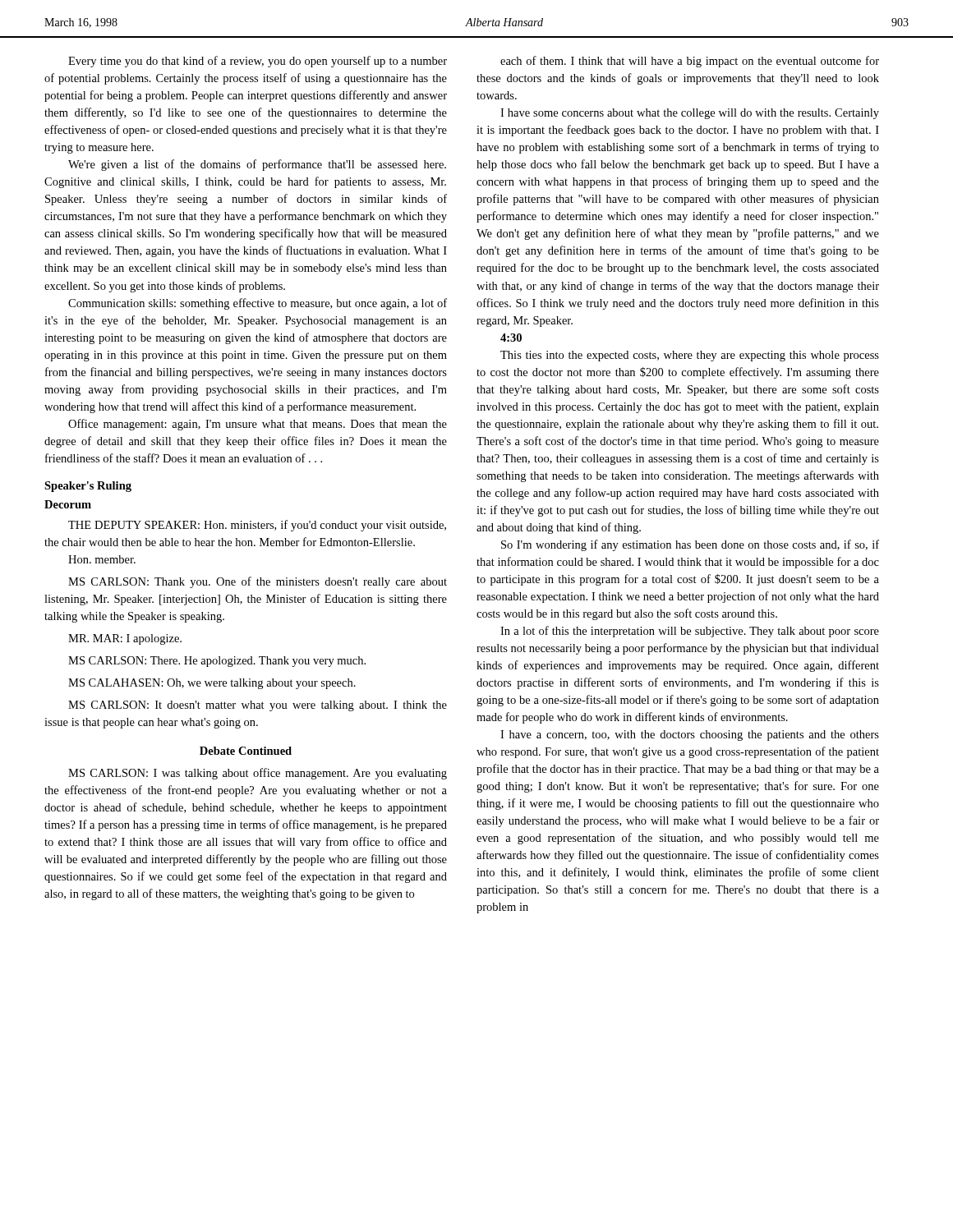The height and width of the screenshot is (1232, 953).
Task: Click on the text block that says "This ties into"
Action: pos(678,441)
